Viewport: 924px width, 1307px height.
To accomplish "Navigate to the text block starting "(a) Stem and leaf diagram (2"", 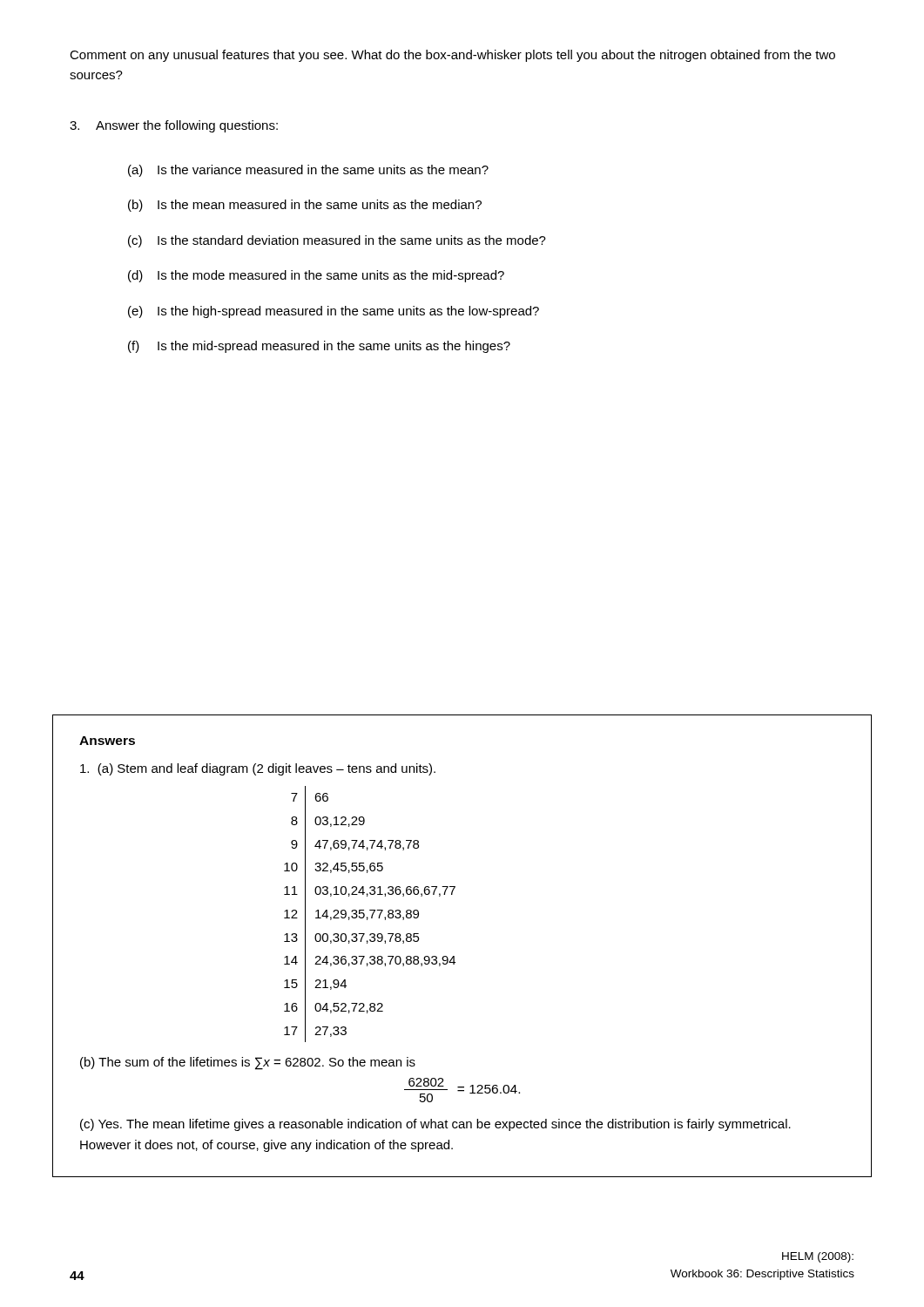I will pos(258,768).
